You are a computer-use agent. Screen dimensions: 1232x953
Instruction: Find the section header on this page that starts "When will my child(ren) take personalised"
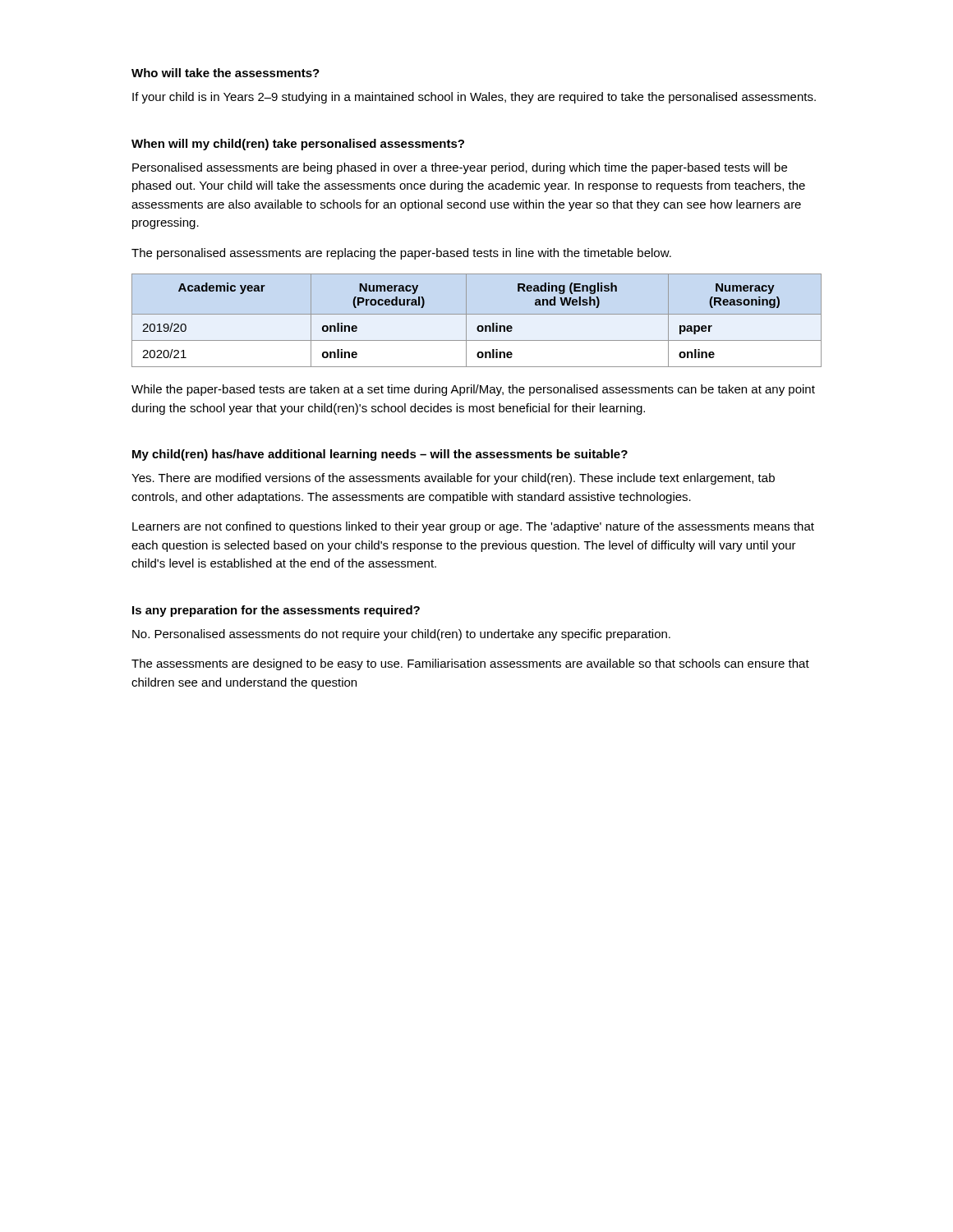point(298,145)
